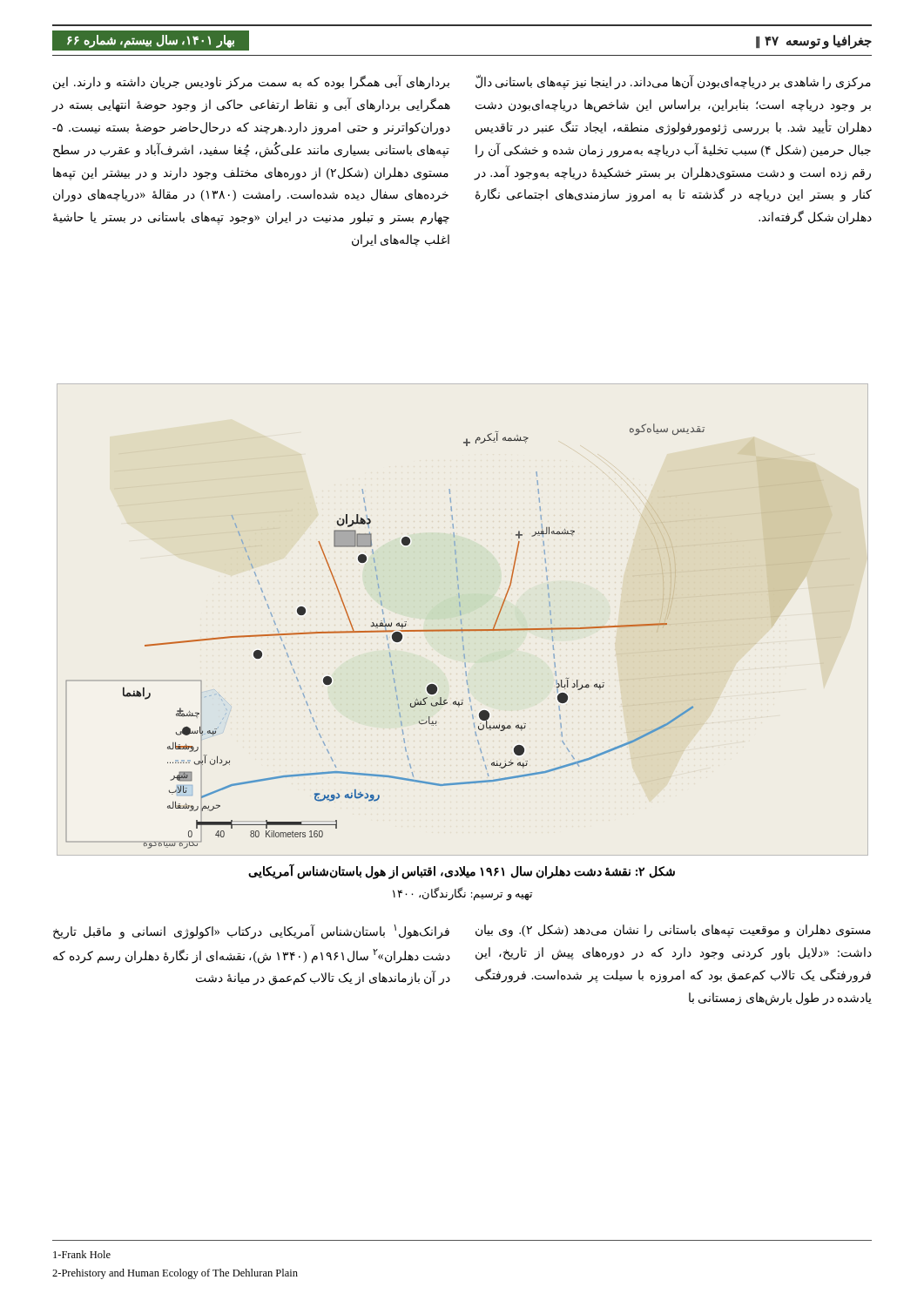Find the block starting "شکل ۲: نقشهٔ دشت"
924x1307 pixels.
click(x=462, y=872)
